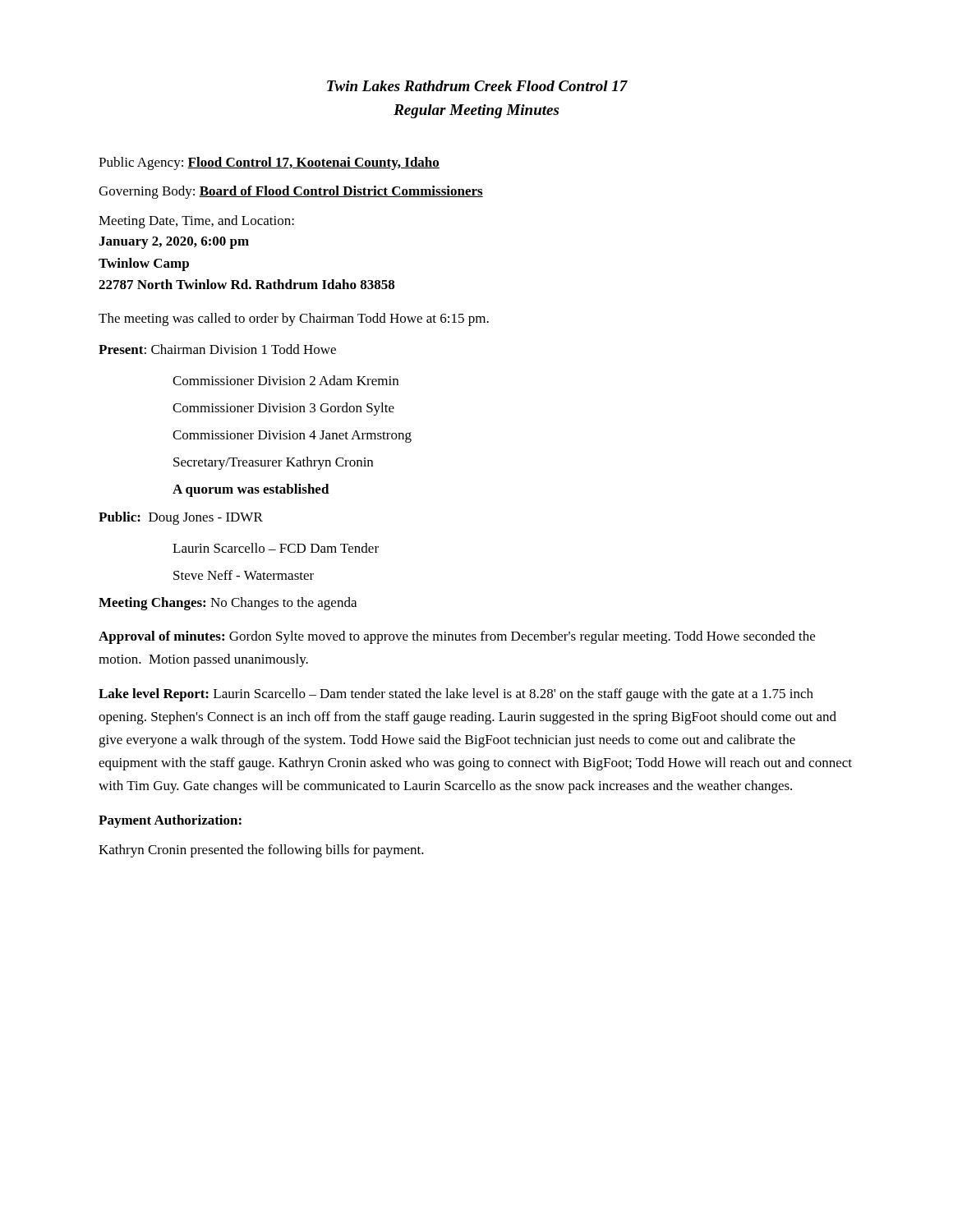Select the region starting "Public Agency: Flood"
This screenshot has height=1232, width=953.
[269, 162]
